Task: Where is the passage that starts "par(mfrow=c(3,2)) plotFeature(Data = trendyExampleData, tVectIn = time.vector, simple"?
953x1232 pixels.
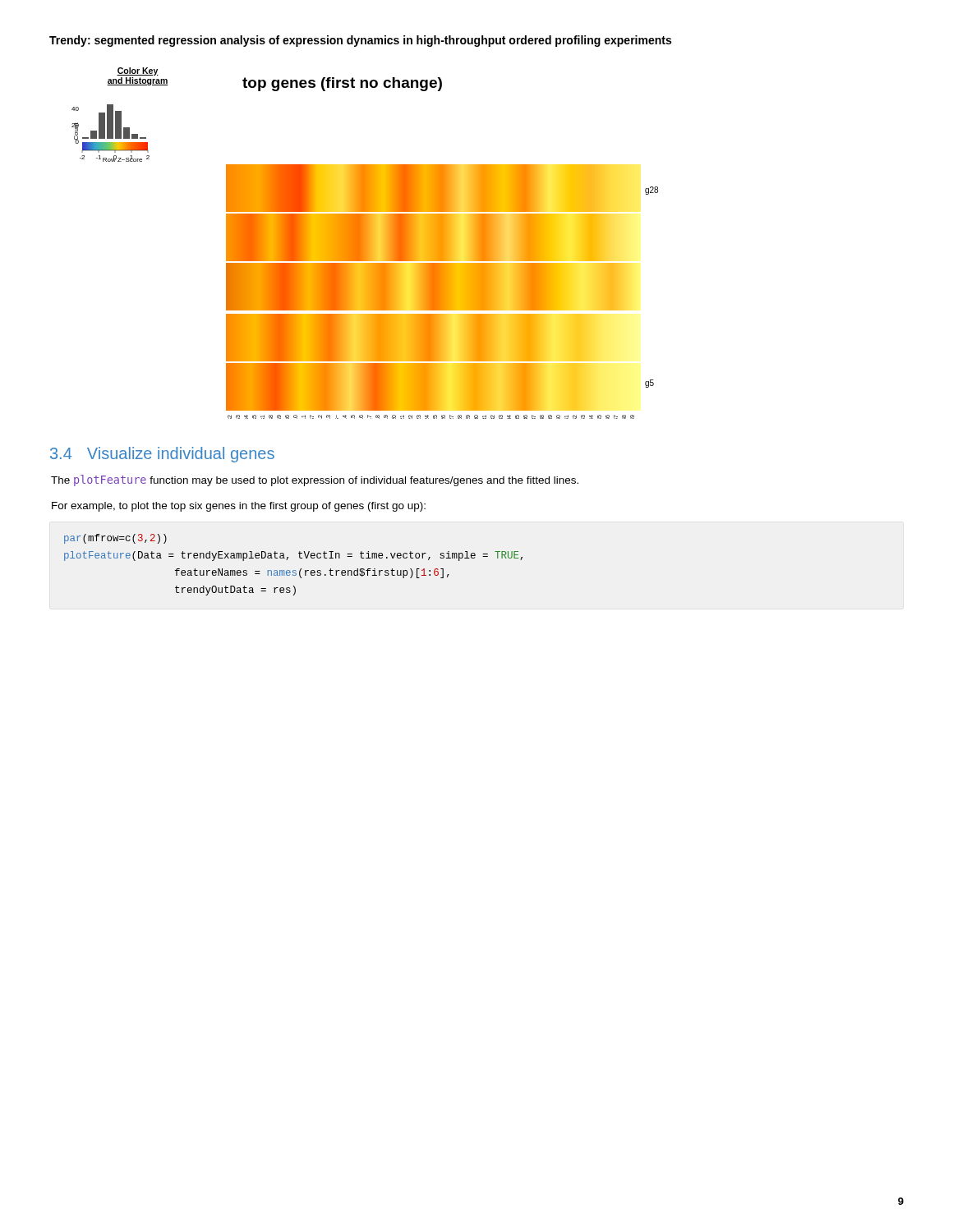Action: coord(294,565)
